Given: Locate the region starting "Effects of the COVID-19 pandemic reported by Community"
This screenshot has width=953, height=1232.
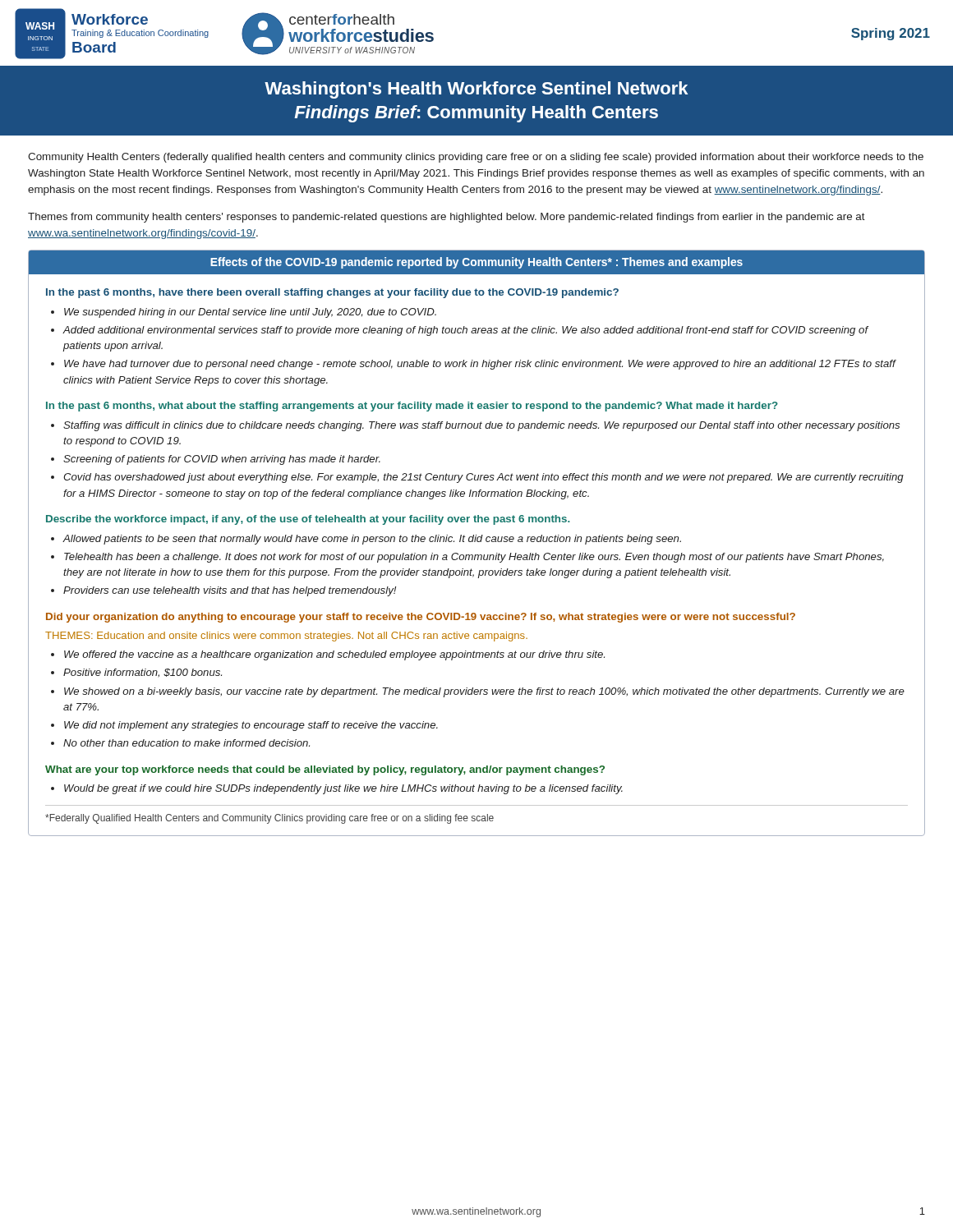Looking at the screenshot, I should tap(476, 262).
